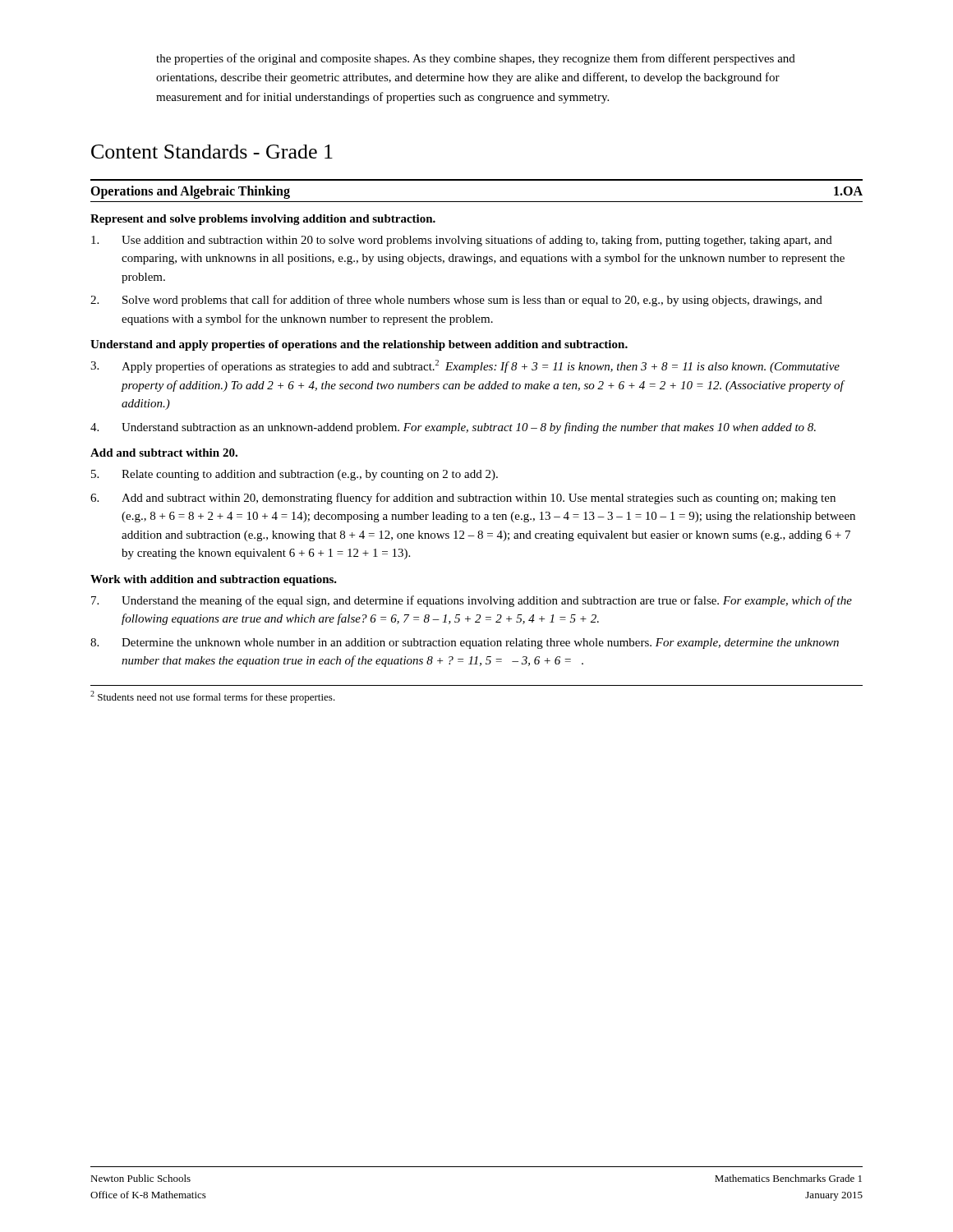Screen dimensions: 1232x953
Task: Find the region starting "Use addition and subtraction within"
Action: [476, 258]
